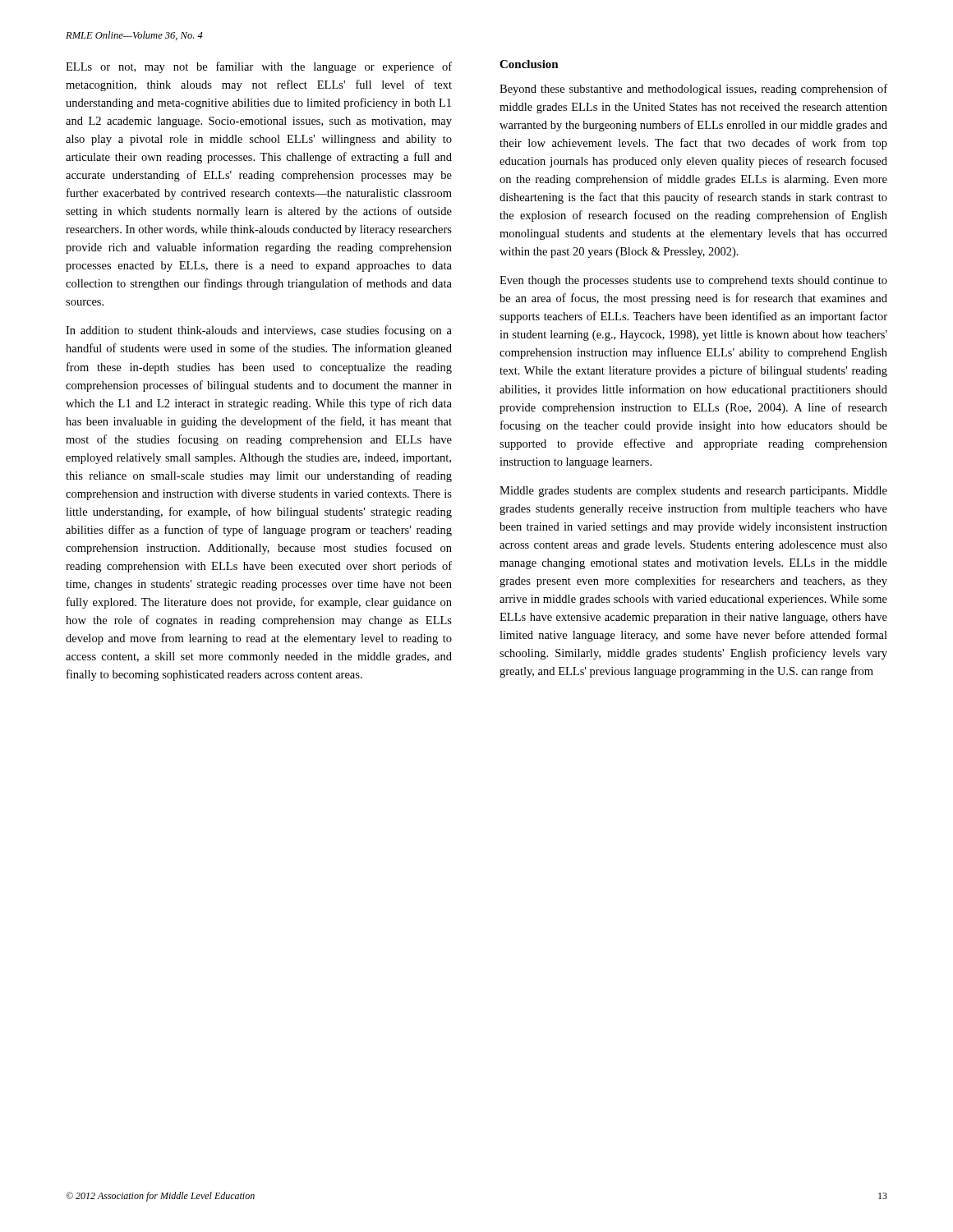This screenshot has height=1232, width=953.
Task: Point to the block beginning "Middle grades students are complex students and"
Action: click(693, 581)
